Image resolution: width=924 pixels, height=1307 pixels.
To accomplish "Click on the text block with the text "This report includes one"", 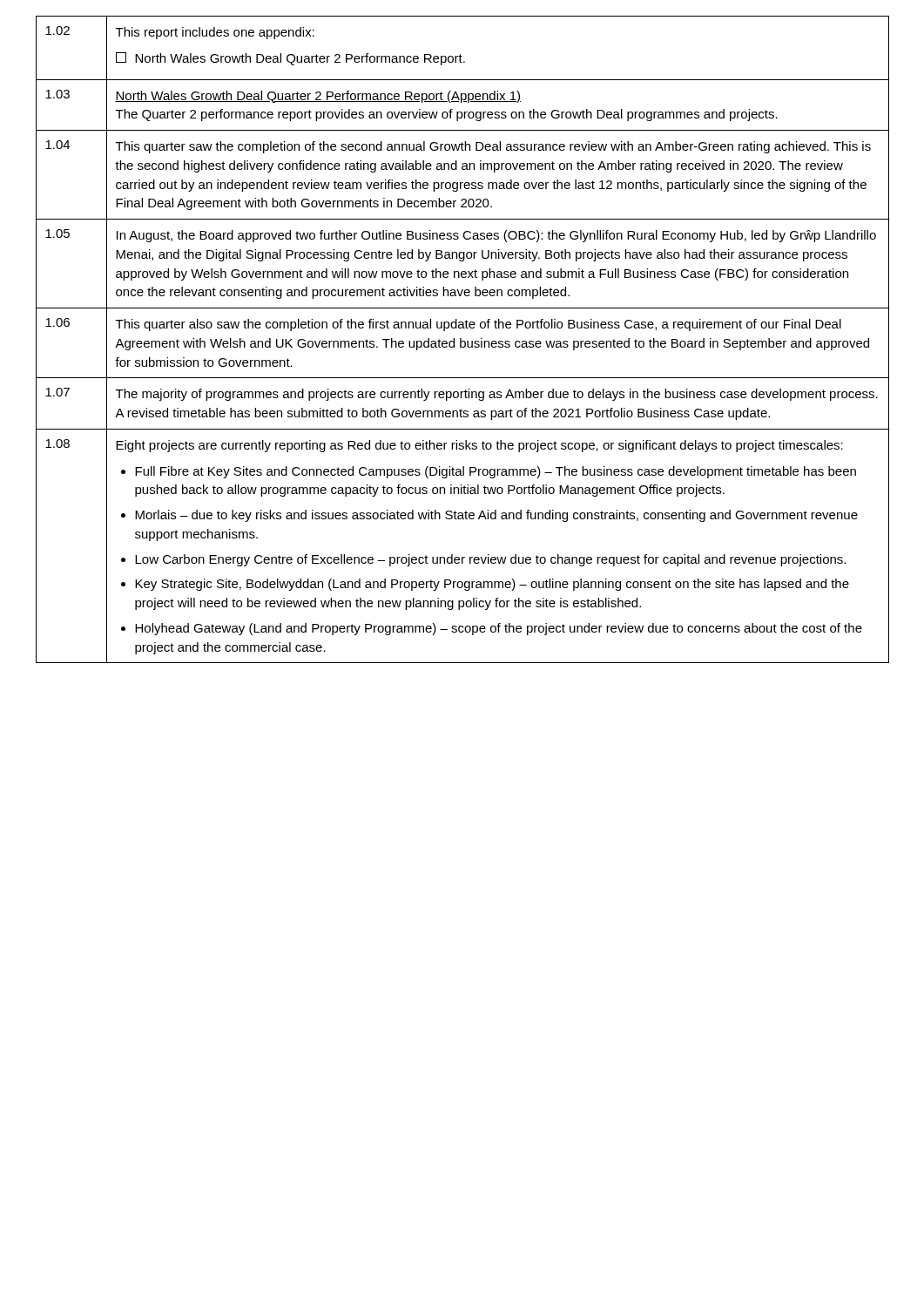I will [x=215, y=33].
